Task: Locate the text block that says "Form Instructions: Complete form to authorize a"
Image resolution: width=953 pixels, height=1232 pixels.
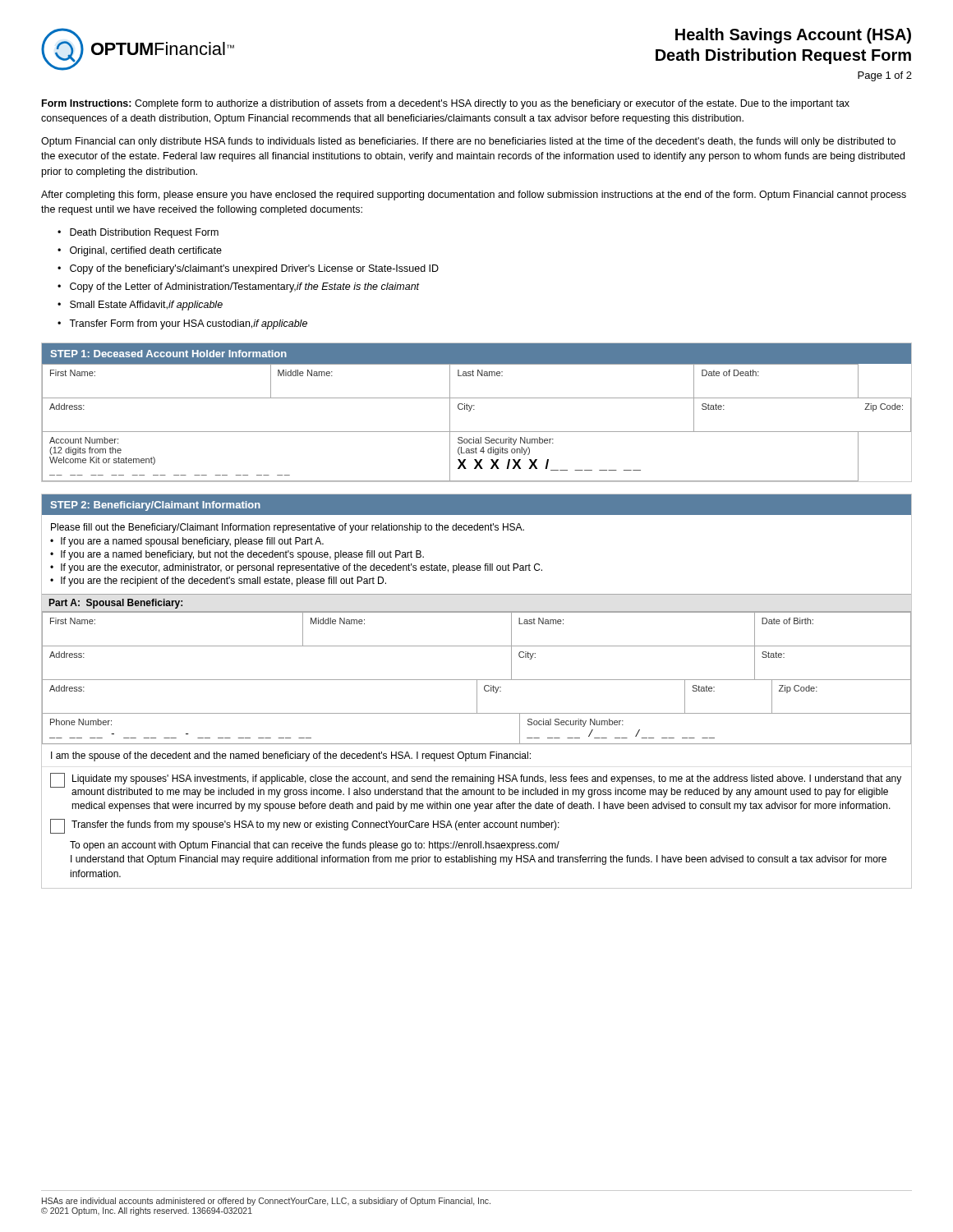Action: pyautogui.click(x=476, y=156)
